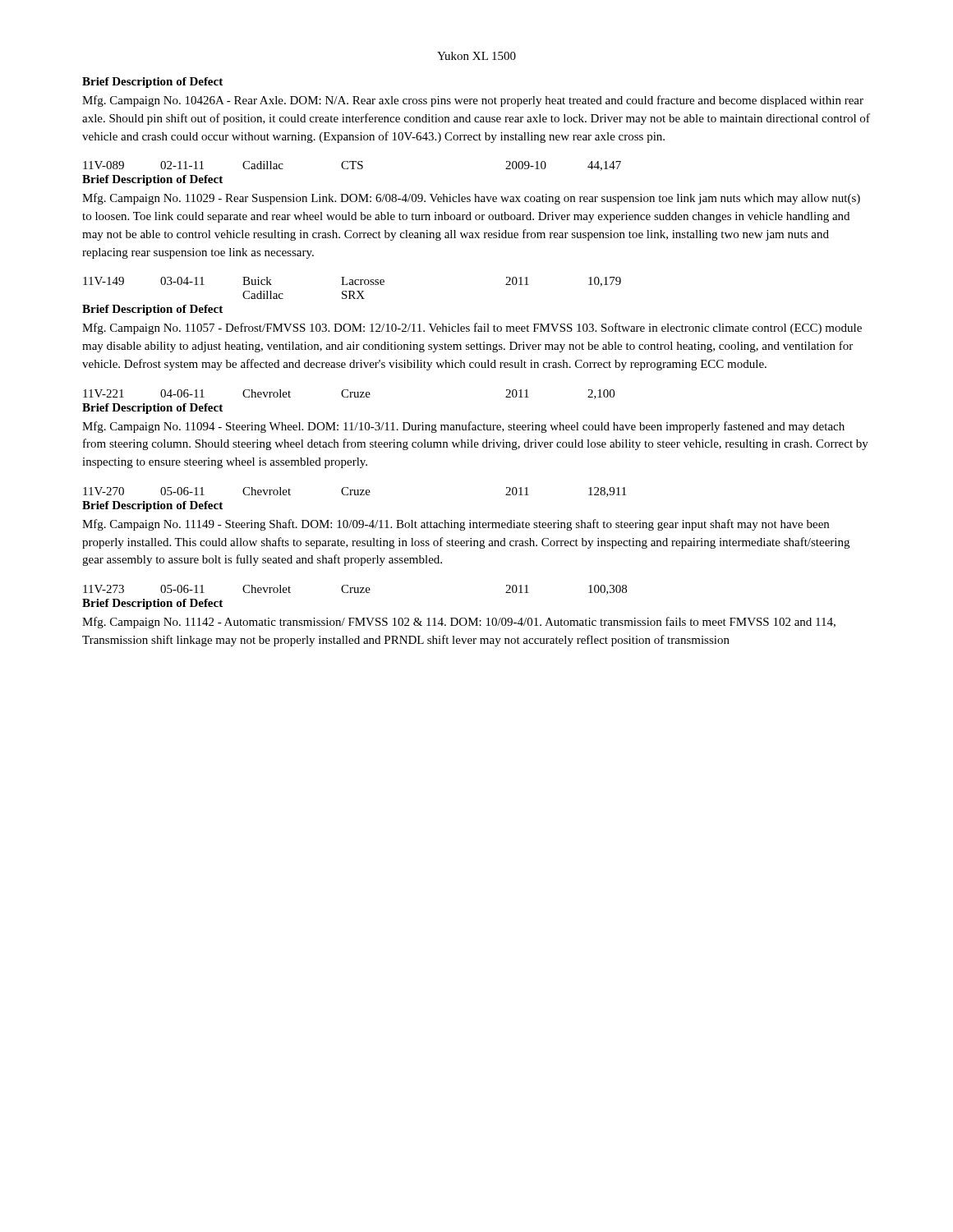Screen dimensions: 1232x953
Task: Click where it says "Yukon XL 1500"
Action: pyautogui.click(x=476, y=56)
